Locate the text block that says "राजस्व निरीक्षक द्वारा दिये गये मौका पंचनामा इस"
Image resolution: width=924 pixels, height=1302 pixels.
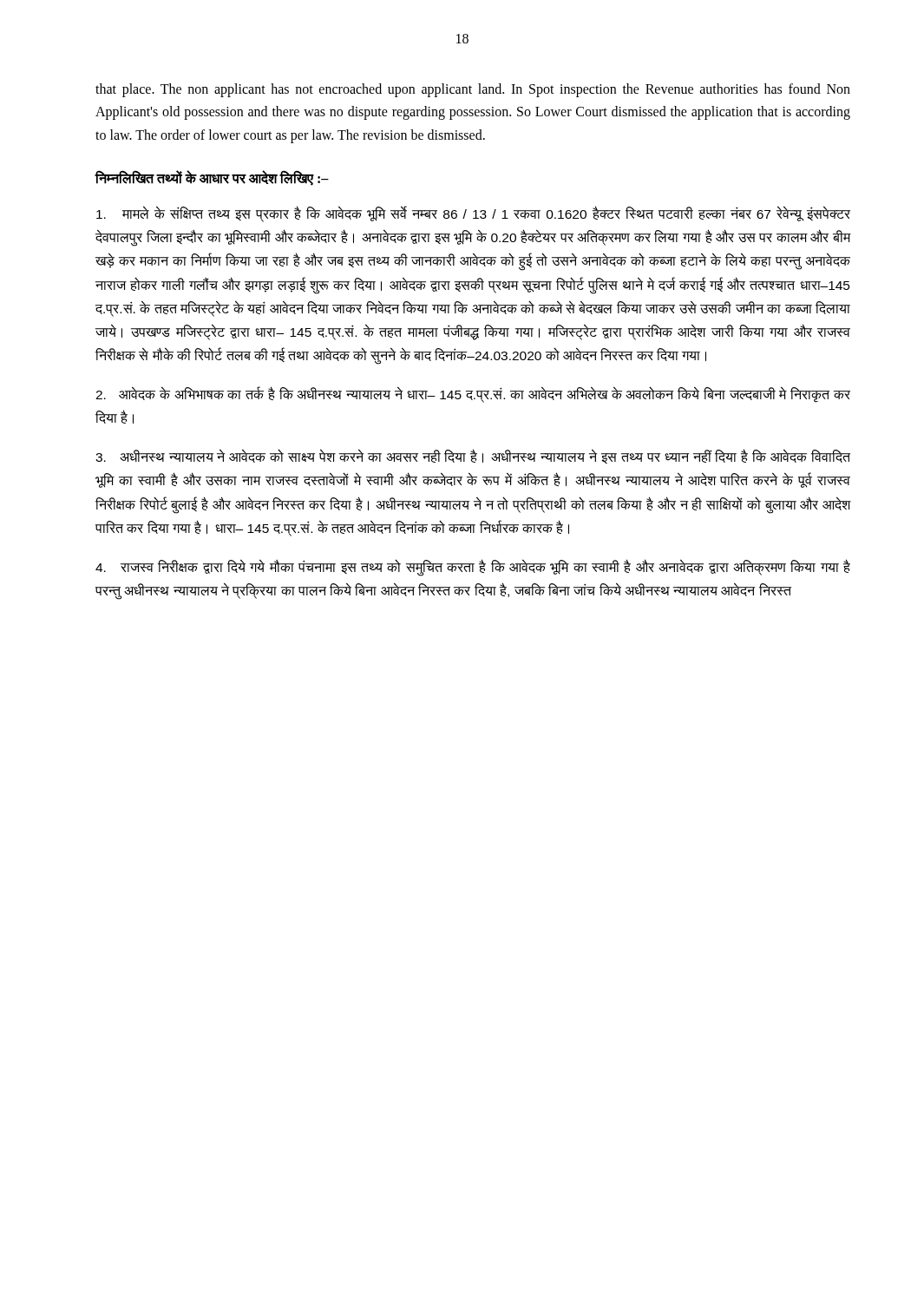(473, 579)
